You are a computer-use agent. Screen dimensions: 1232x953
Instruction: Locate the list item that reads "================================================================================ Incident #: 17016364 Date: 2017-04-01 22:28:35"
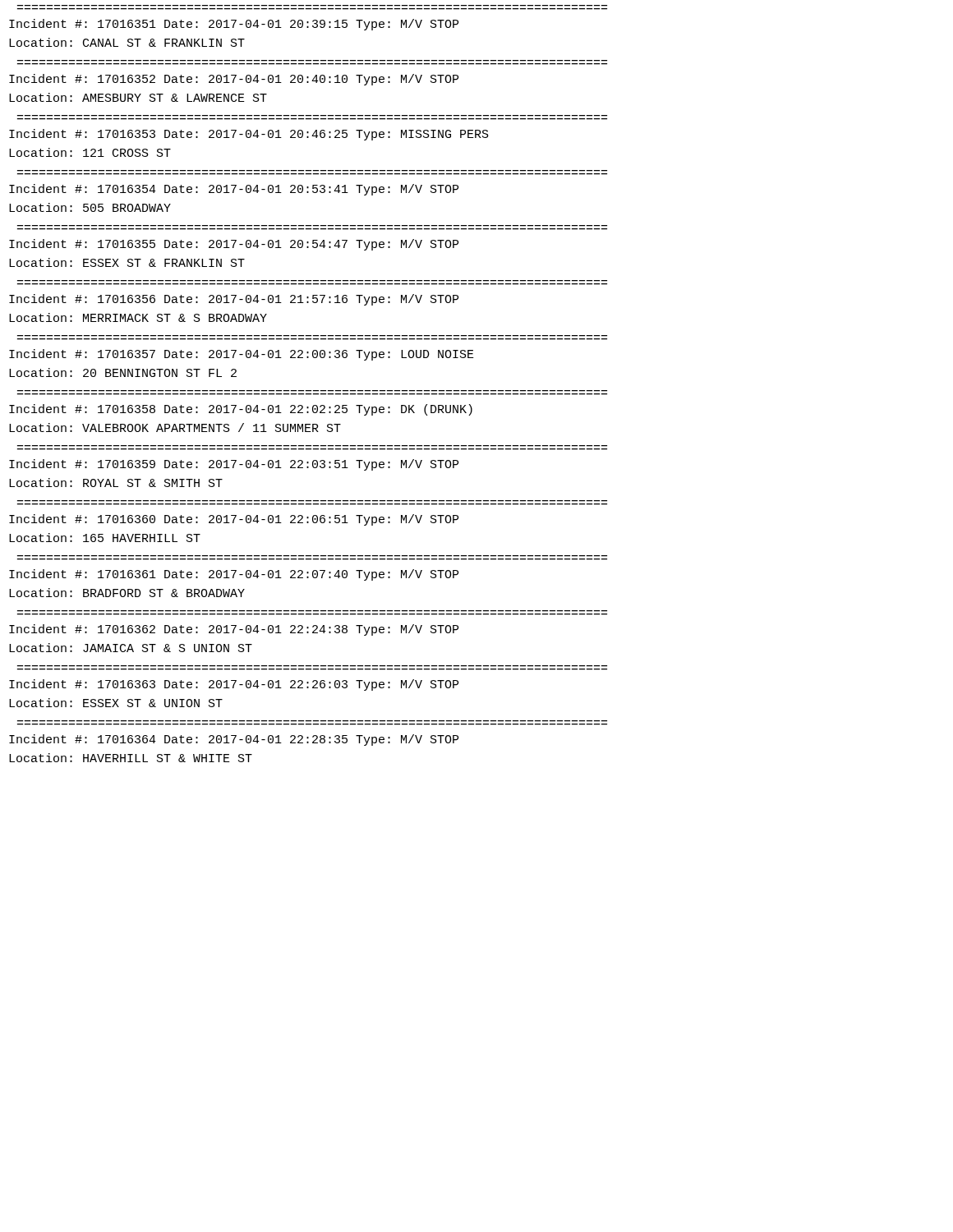point(234,740)
